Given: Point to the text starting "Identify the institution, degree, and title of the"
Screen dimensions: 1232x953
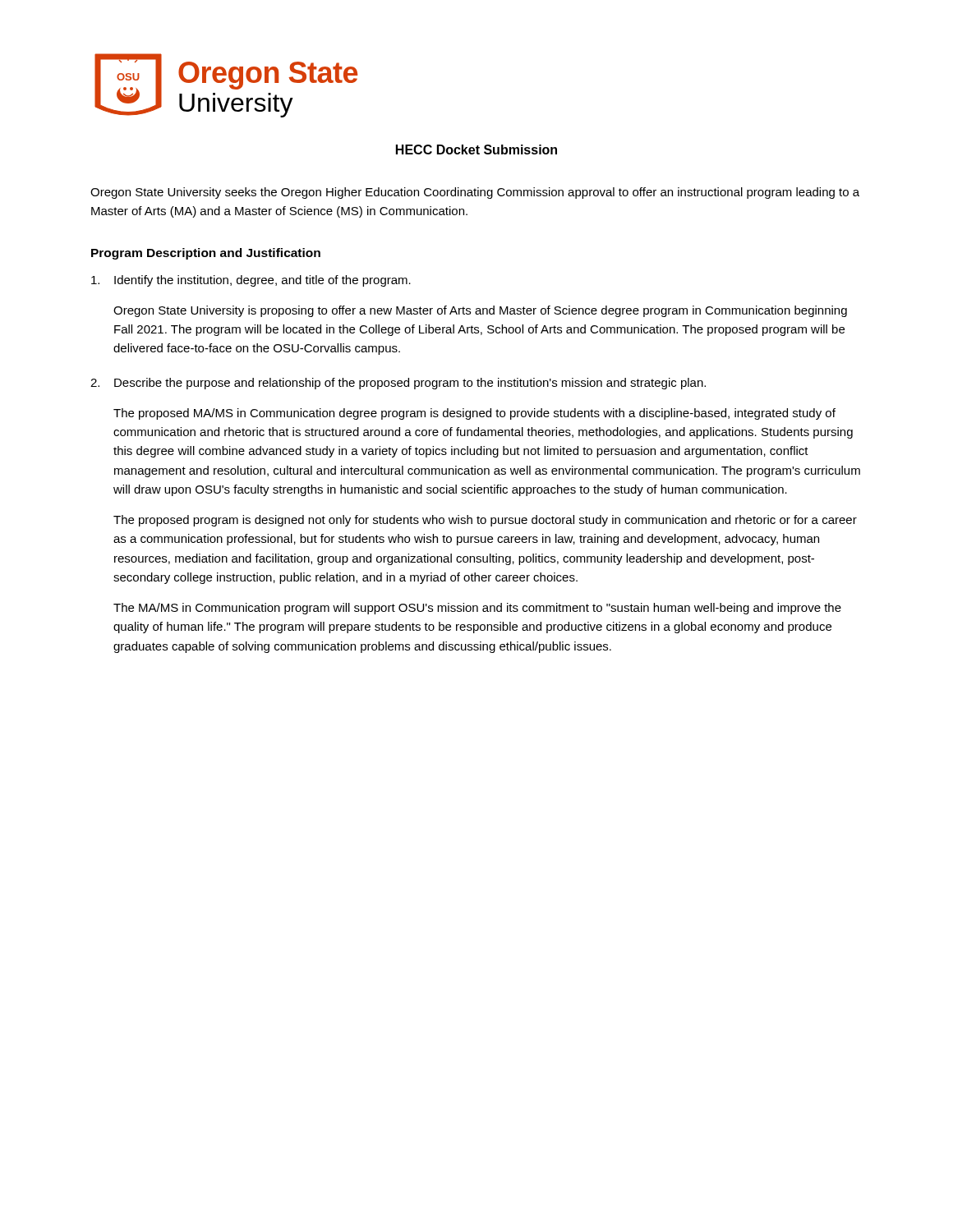Looking at the screenshot, I should click(476, 314).
